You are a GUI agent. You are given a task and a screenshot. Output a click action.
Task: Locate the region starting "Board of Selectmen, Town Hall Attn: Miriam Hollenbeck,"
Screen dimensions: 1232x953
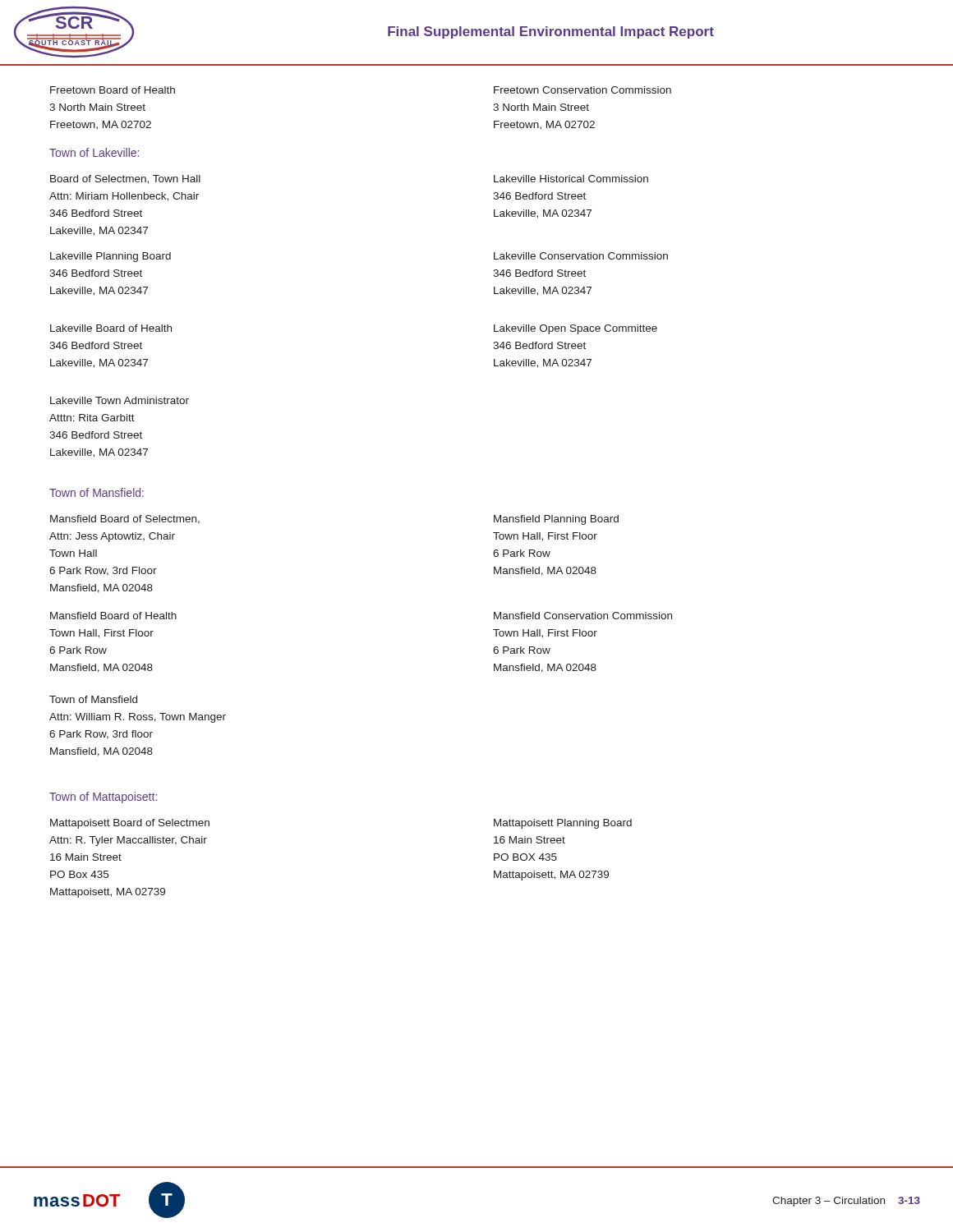[x=125, y=204]
